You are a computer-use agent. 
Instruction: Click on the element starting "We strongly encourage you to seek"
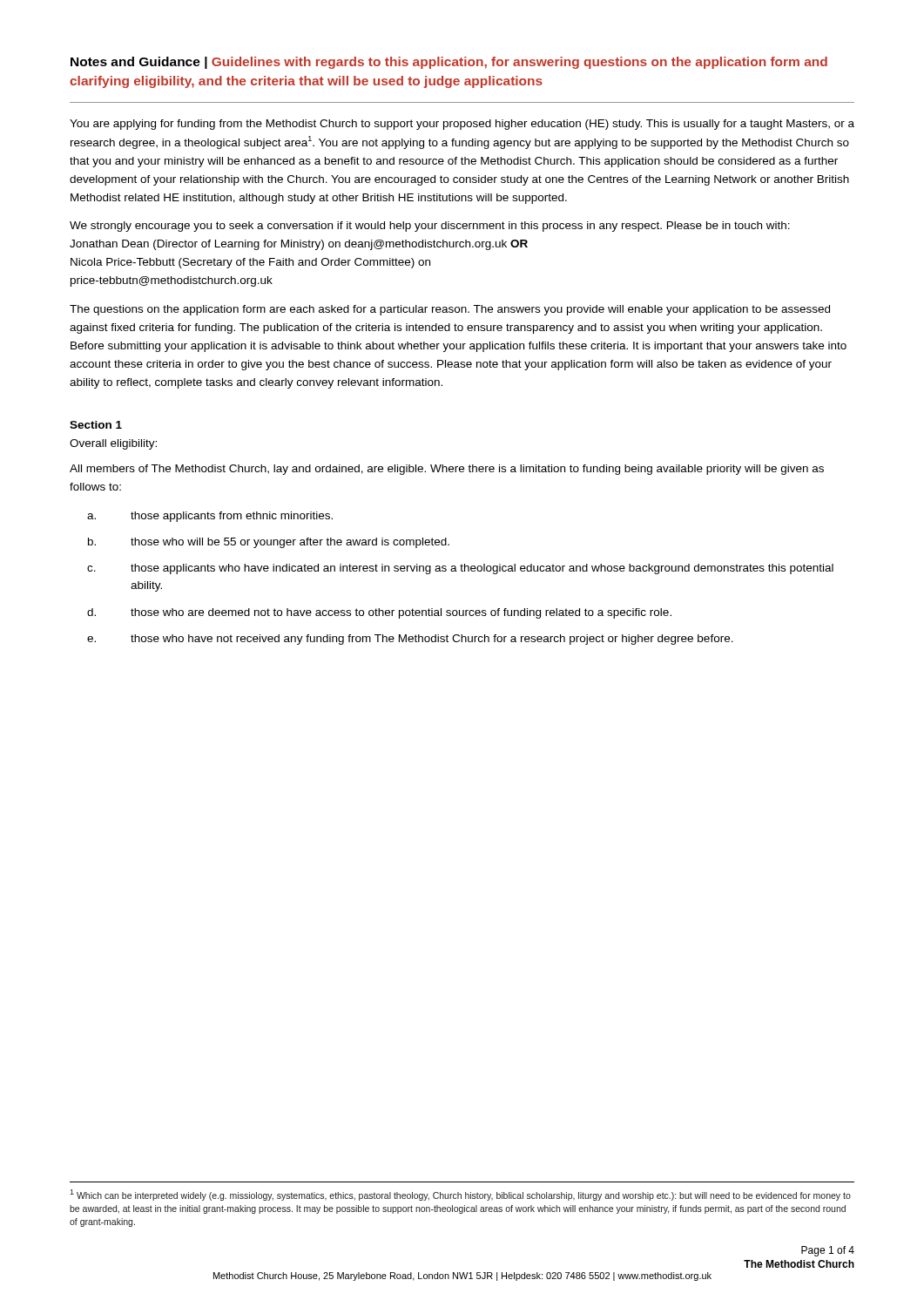(430, 253)
